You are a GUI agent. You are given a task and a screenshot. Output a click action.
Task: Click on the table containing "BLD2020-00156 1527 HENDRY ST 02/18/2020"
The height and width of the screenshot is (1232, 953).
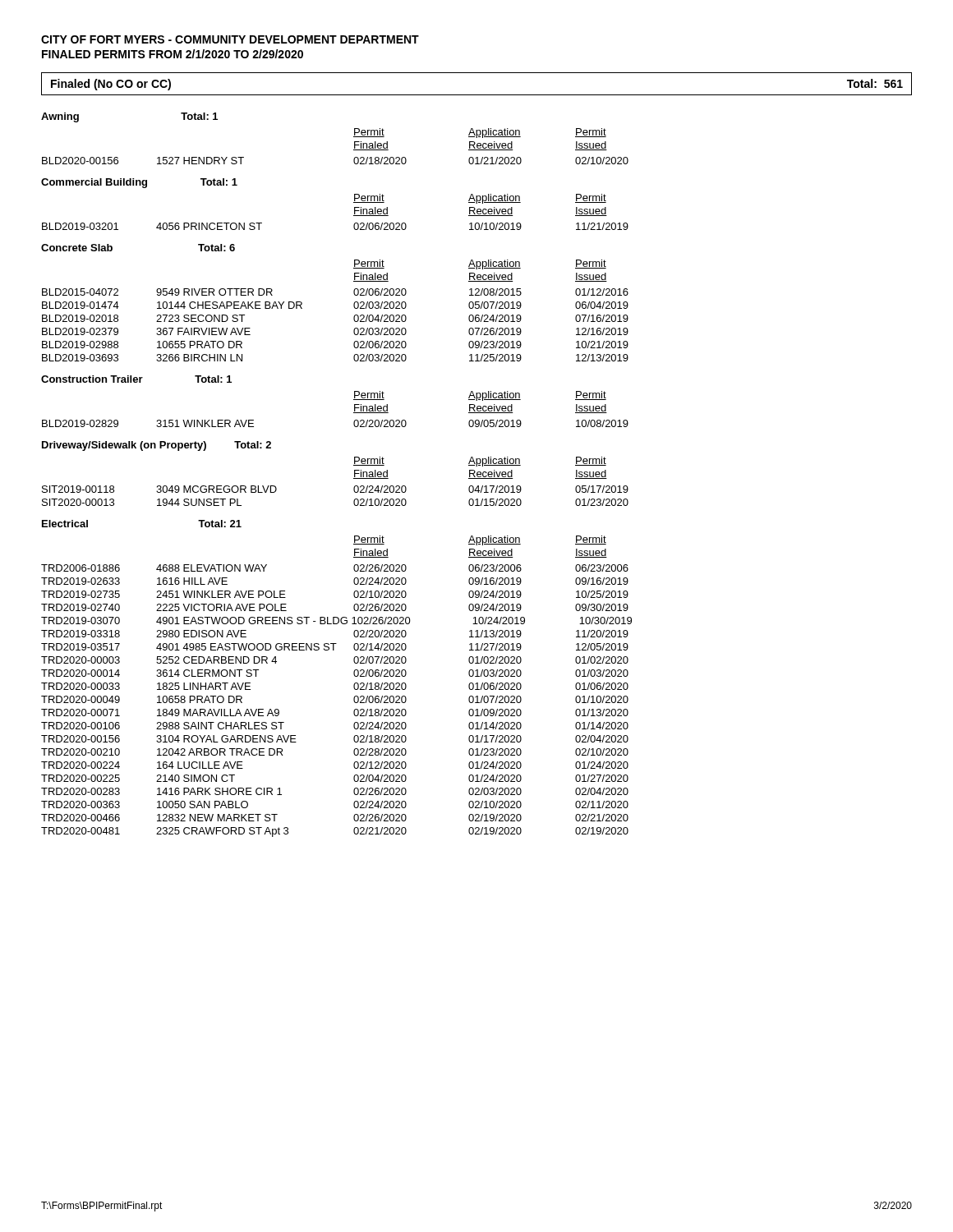tap(476, 161)
